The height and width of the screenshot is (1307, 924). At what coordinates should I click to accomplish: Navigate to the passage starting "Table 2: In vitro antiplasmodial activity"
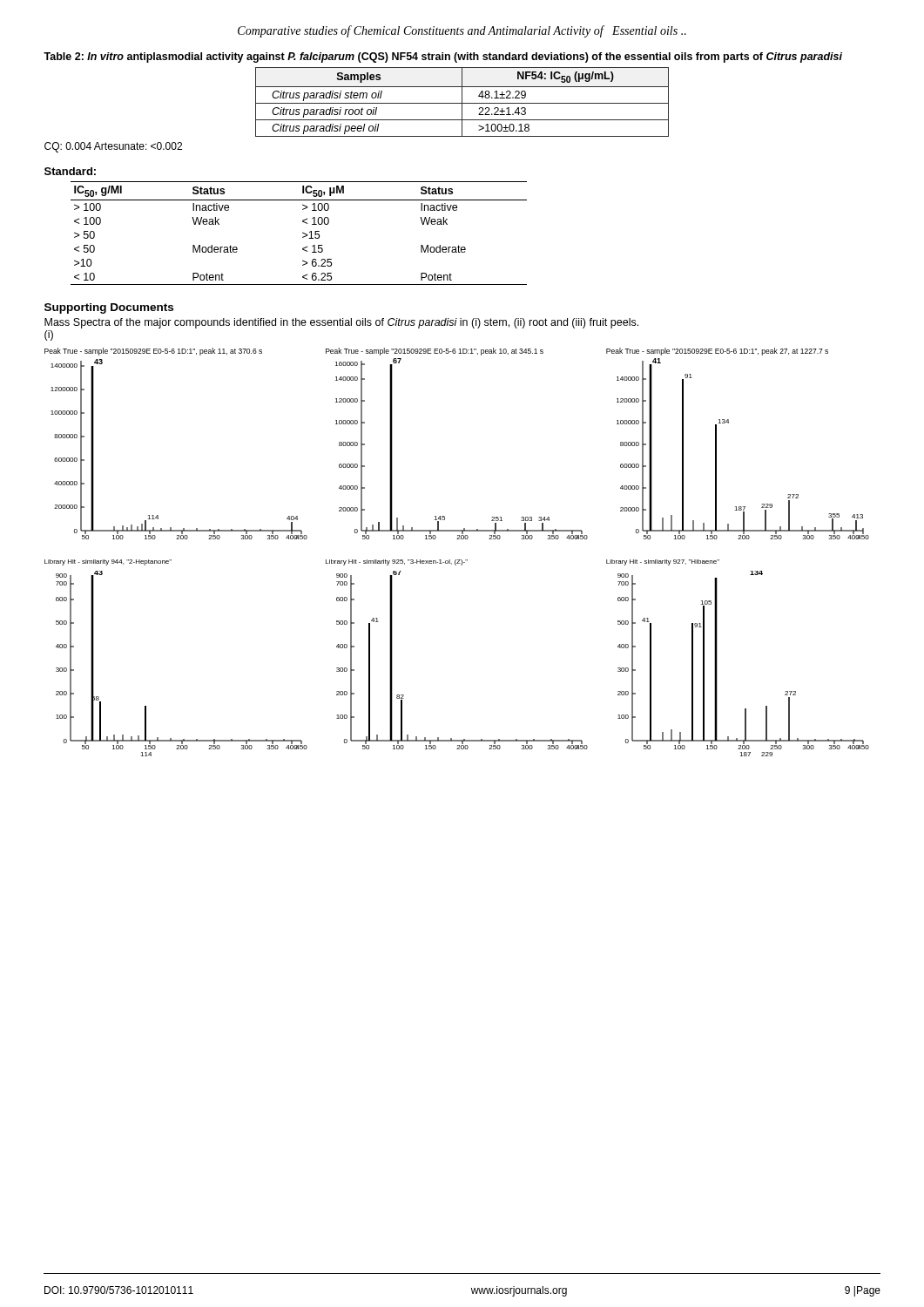click(x=443, y=57)
